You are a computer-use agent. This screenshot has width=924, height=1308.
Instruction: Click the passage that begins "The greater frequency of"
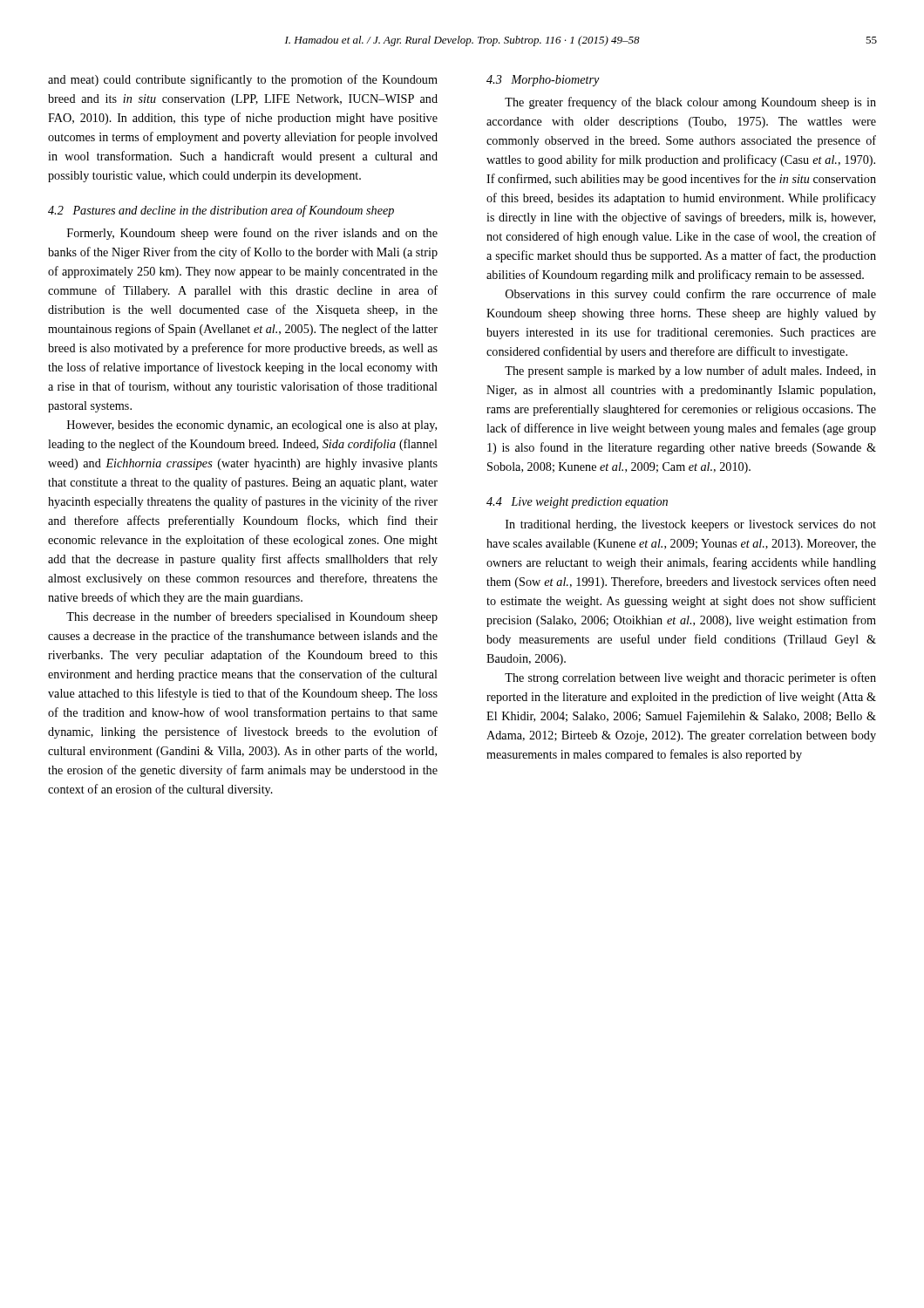[x=681, y=188]
